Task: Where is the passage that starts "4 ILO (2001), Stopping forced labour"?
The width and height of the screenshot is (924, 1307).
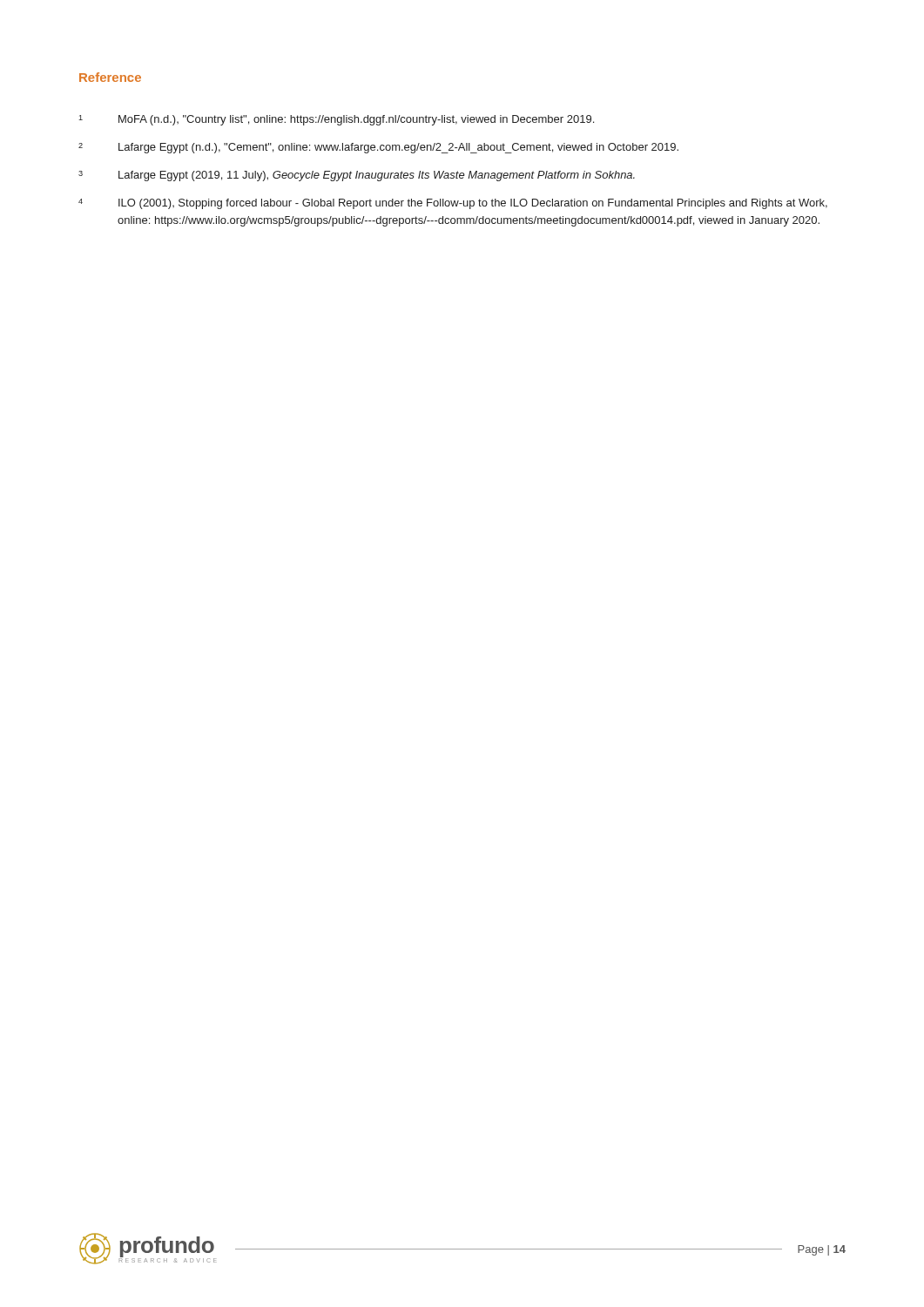Action: (x=462, y=212)
